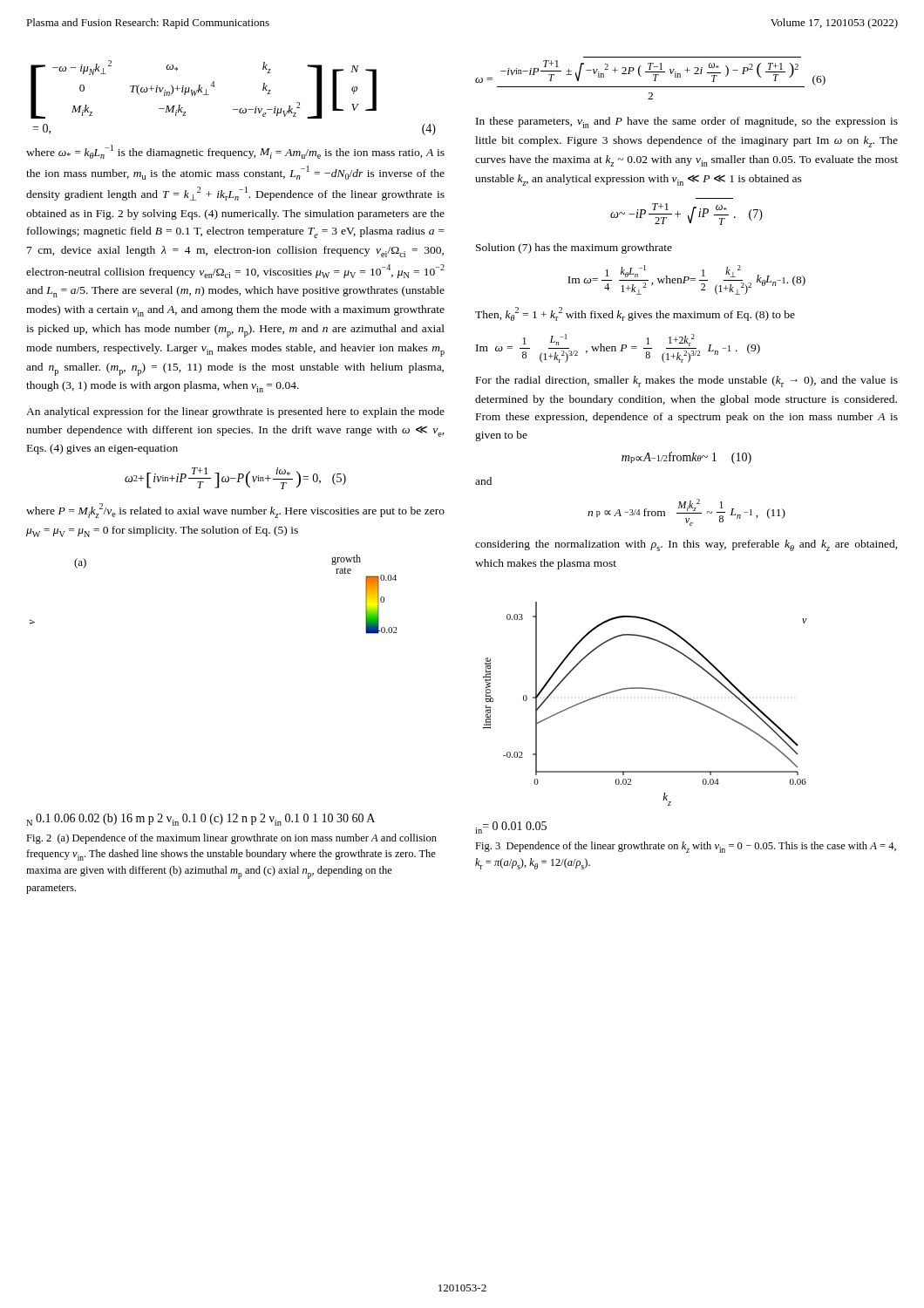
Task: Point to the block beginning "Solution (7) has the maximum"
Action: point(574,247)
